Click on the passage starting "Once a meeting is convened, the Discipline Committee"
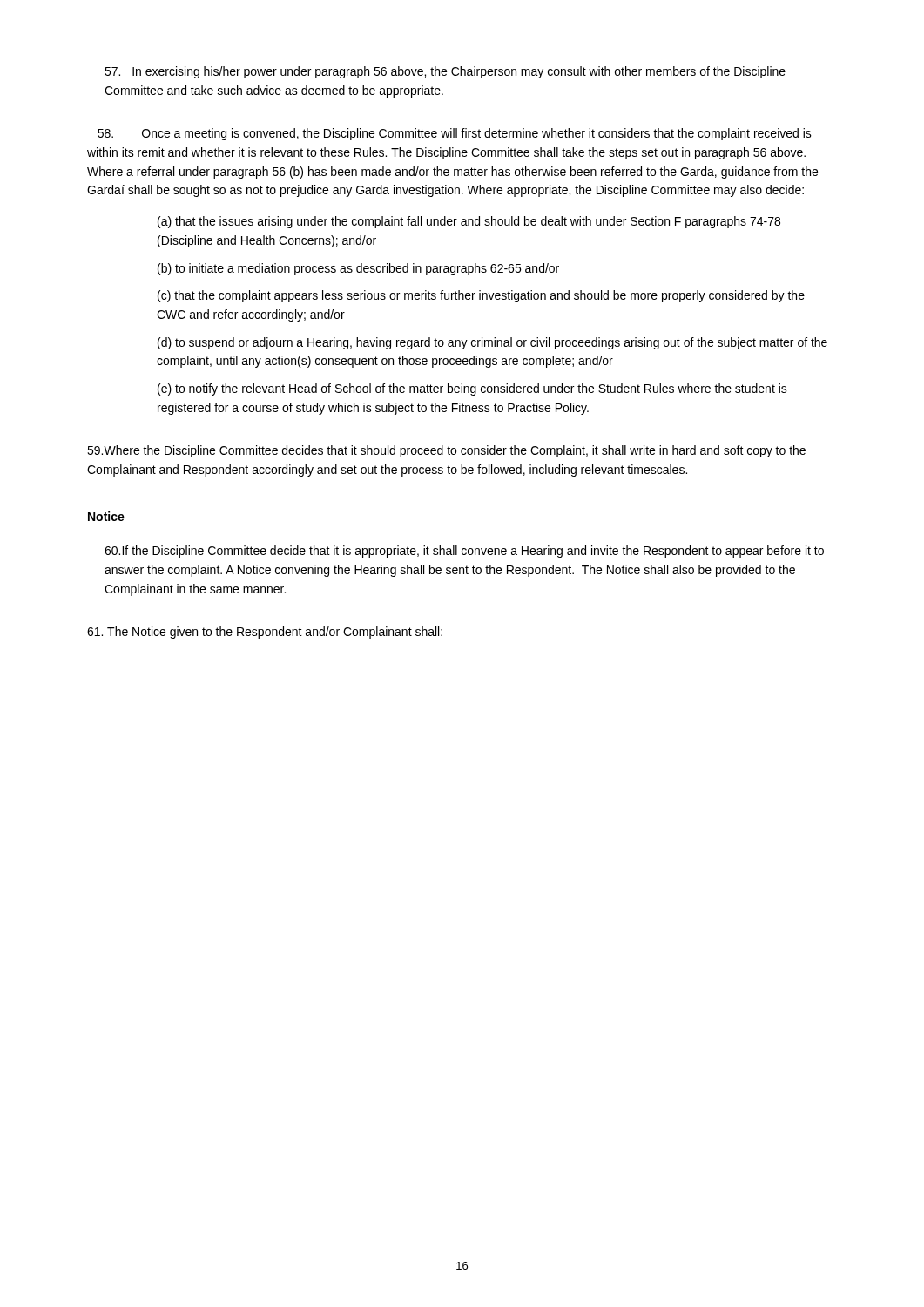Image resolution: width=924 pixels, height=1307 pixels. coord(453,162)
